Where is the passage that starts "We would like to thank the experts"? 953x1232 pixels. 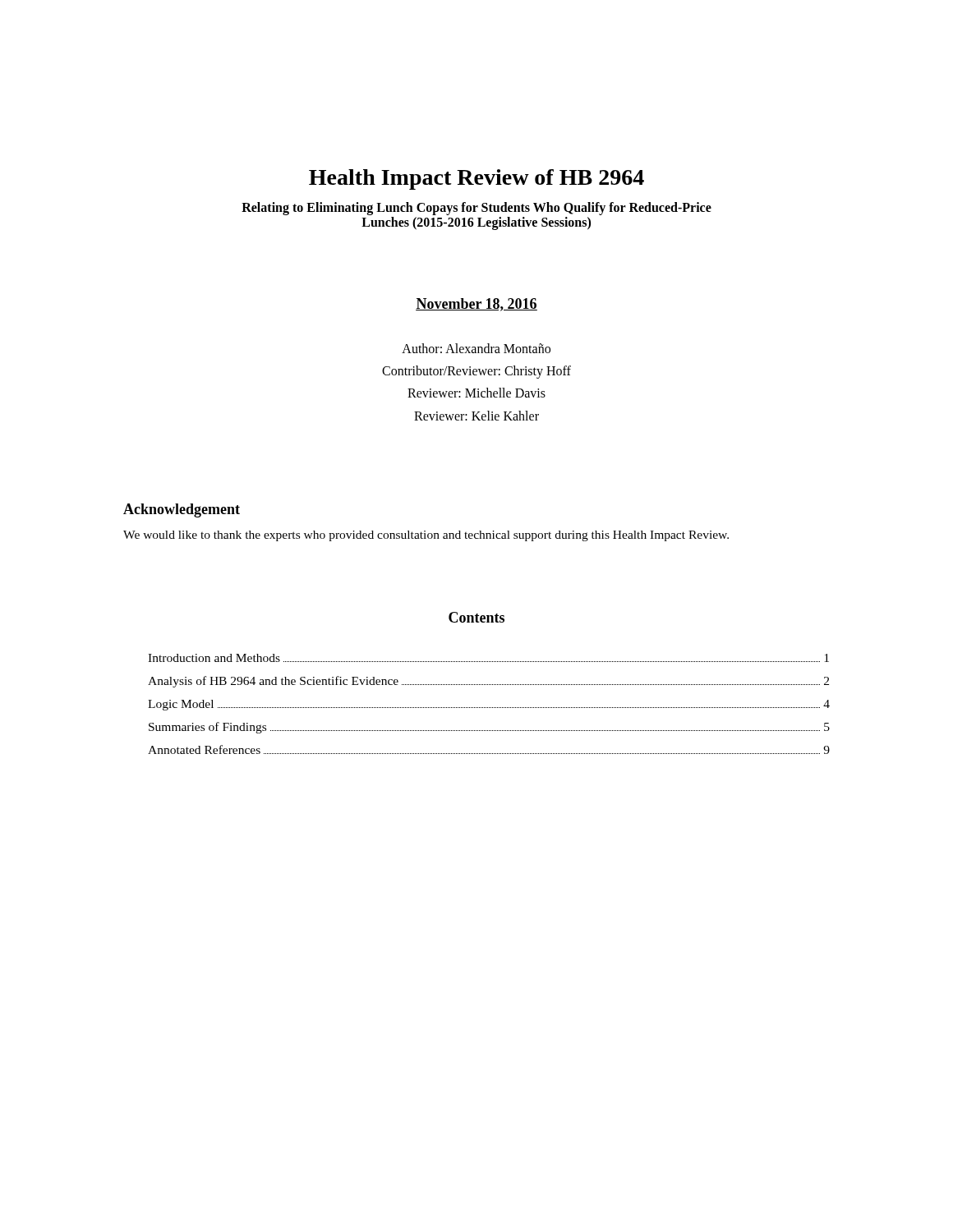[x=426, y=534]
